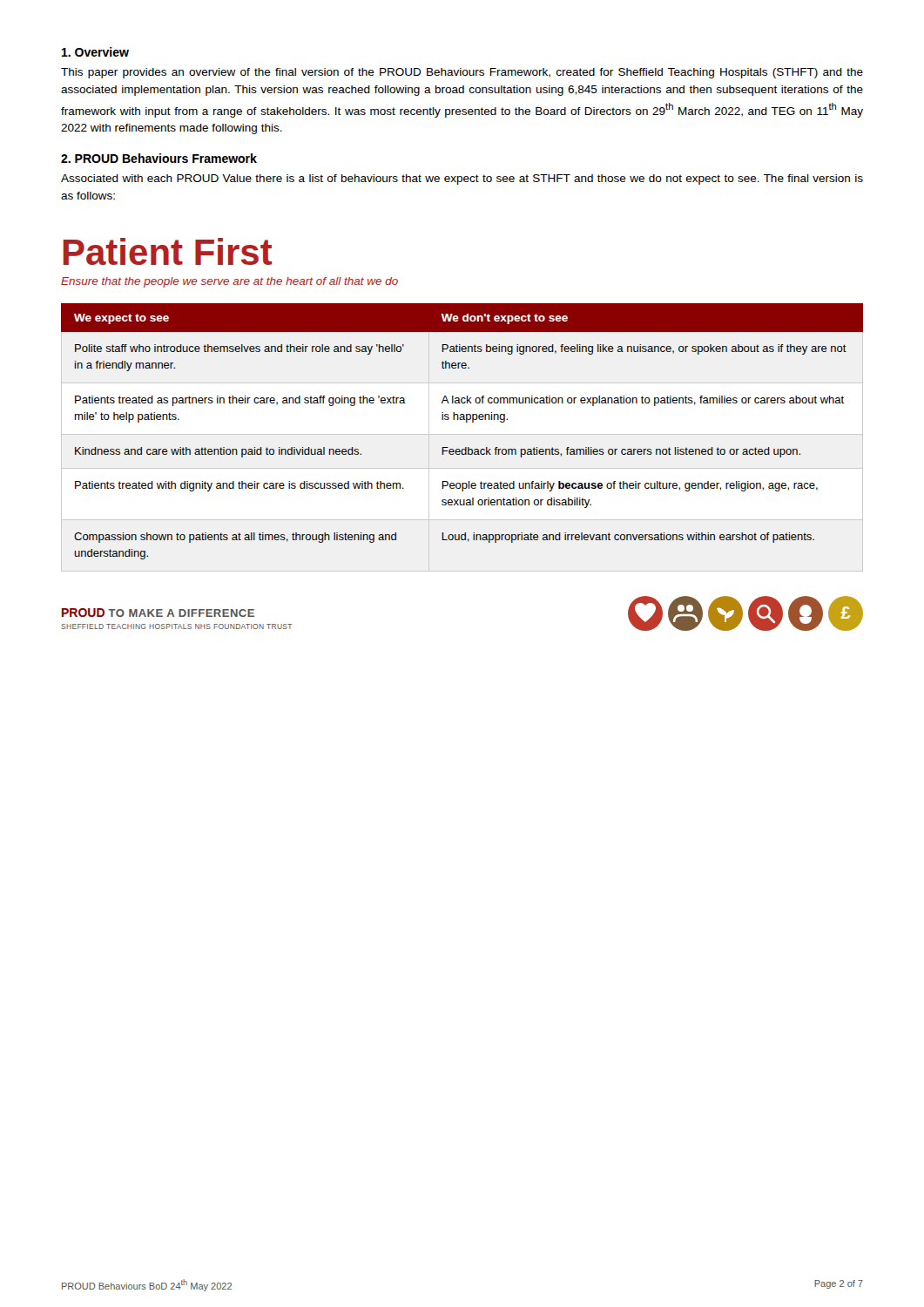Click the logo

462,613
